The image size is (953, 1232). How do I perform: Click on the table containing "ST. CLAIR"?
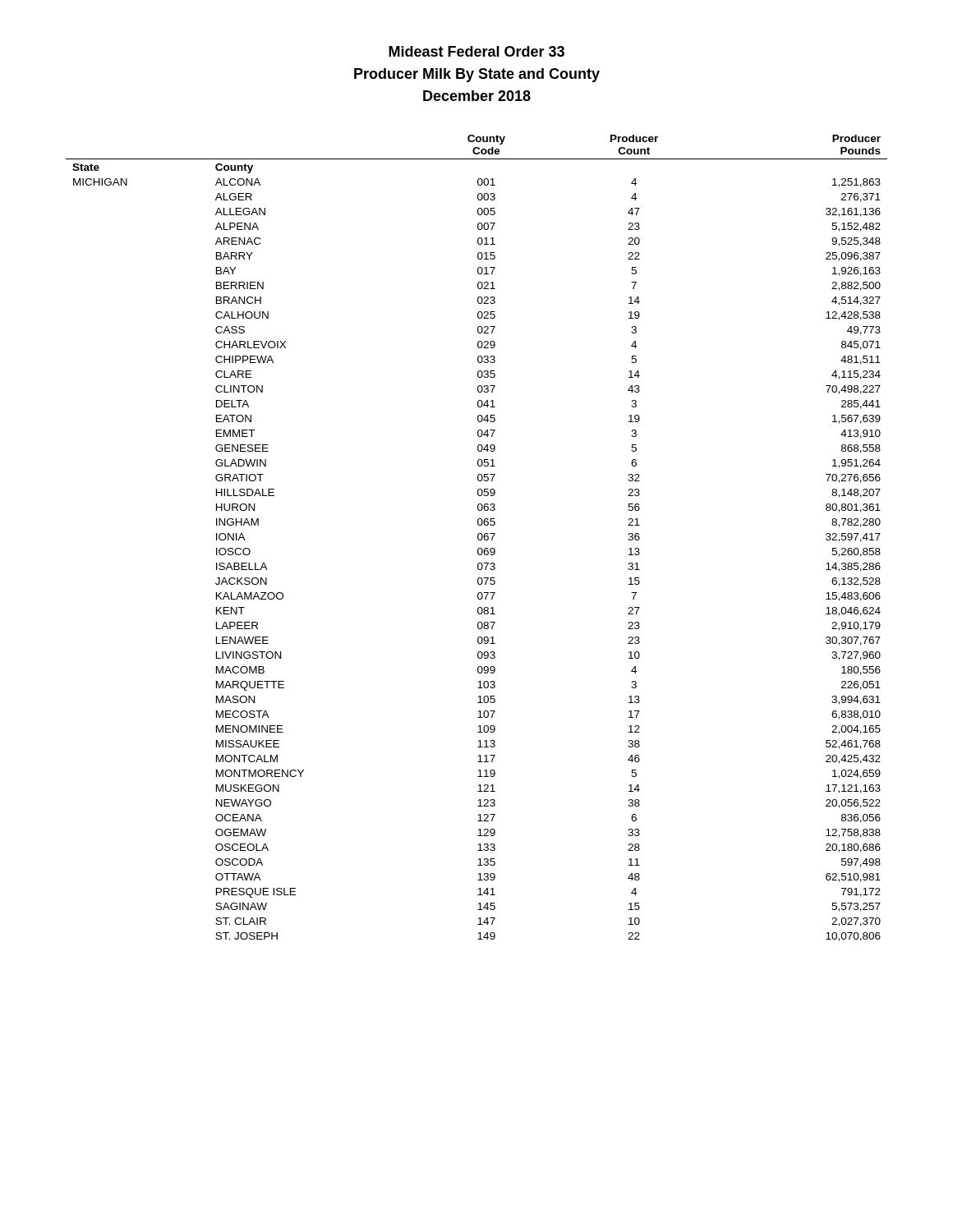pos(476,537)
